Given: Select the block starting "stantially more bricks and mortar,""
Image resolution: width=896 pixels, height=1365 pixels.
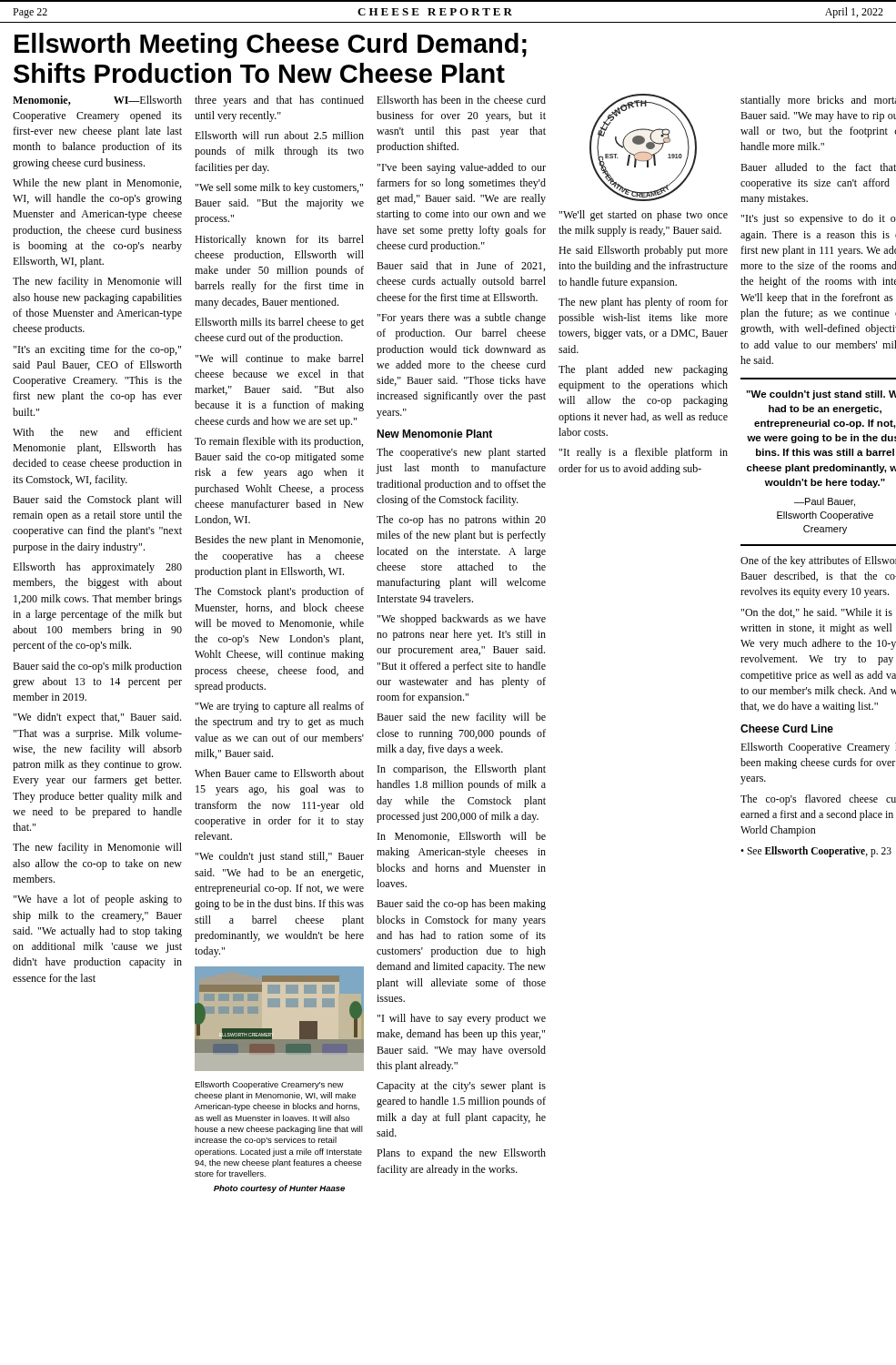Looking at the screenshot, I should pyautogui.click(x=818, y=230).
